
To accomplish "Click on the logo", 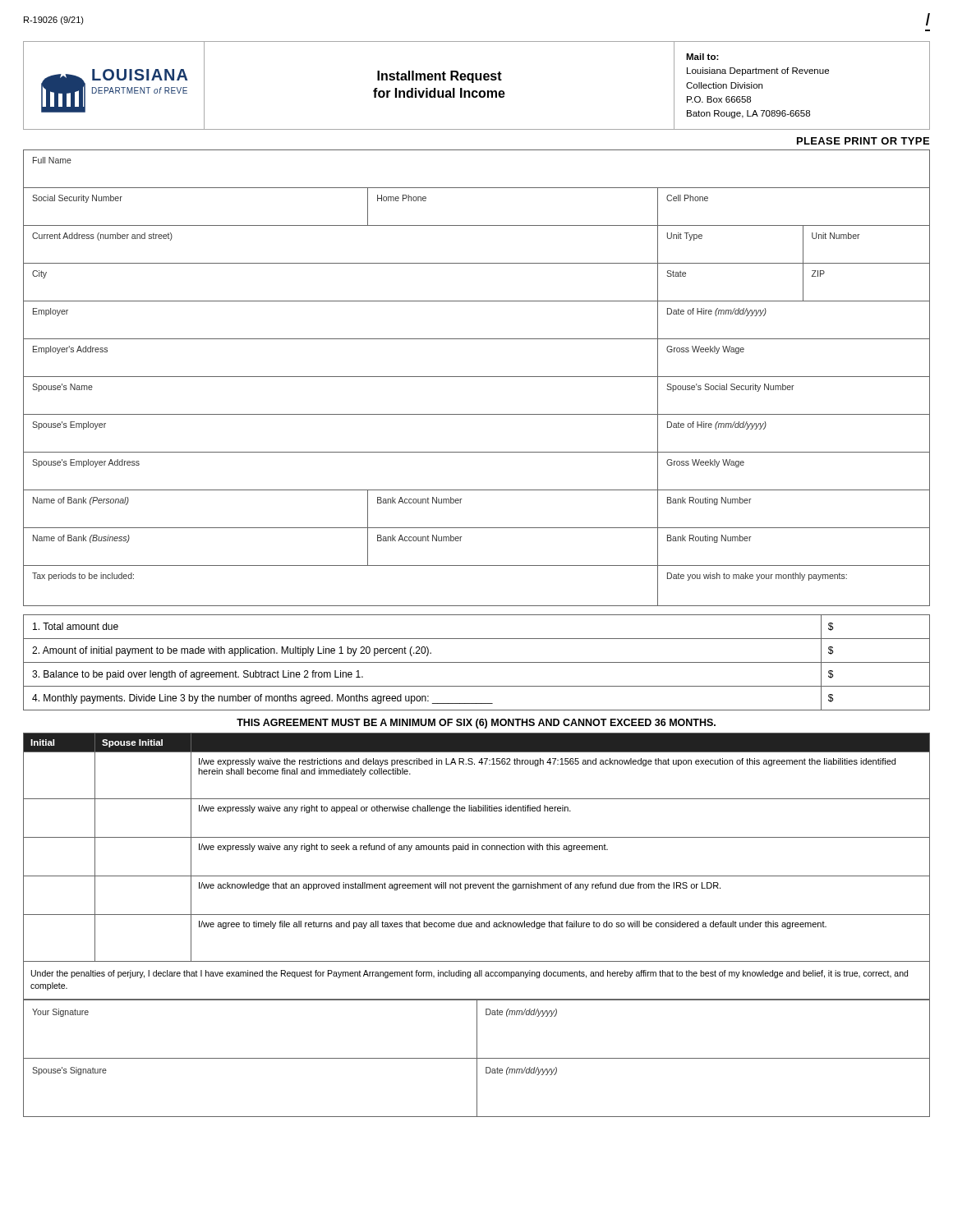I will 114,86.
